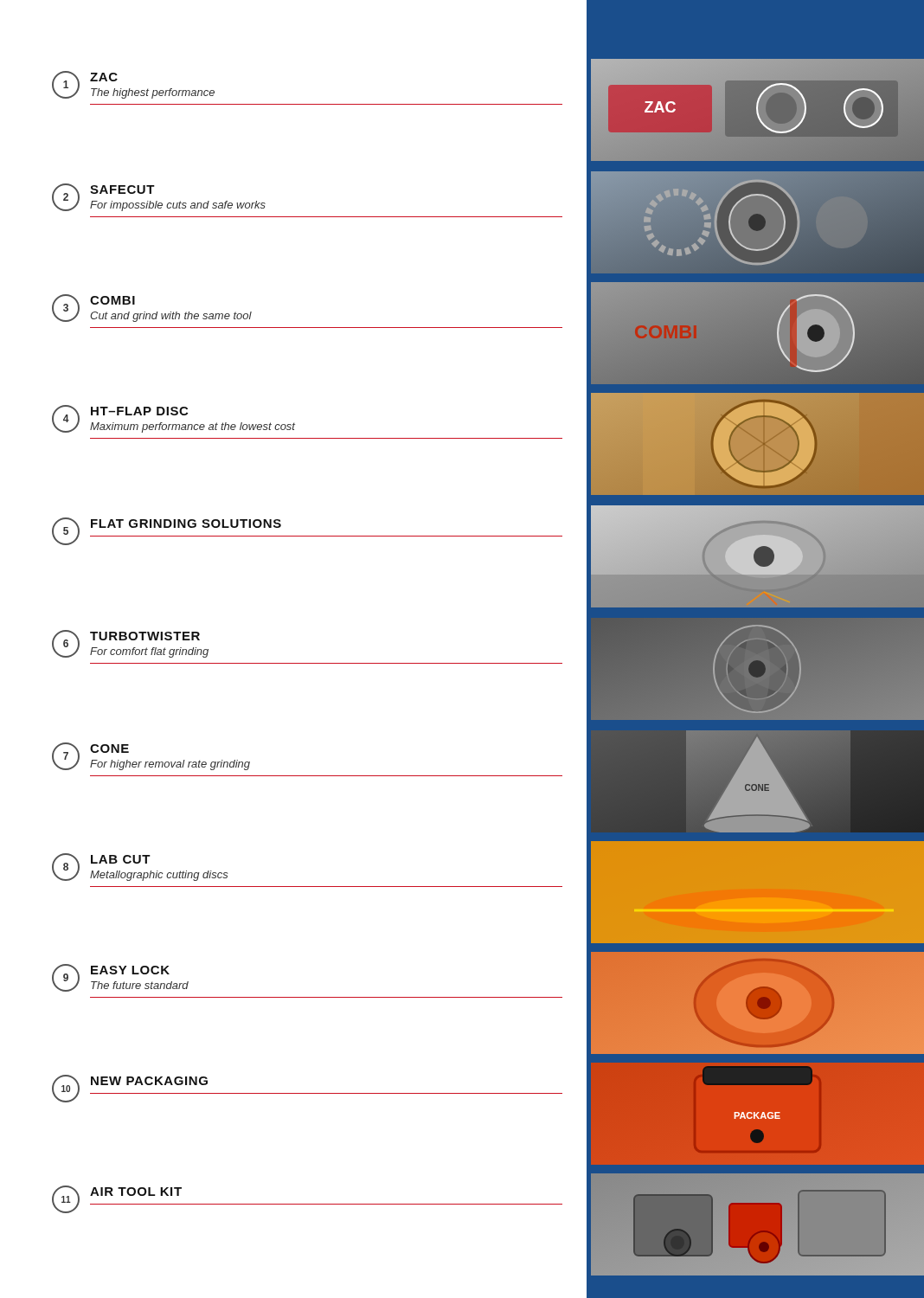Navigate to the text starting "4 HT–FLAP DISC"
Image resolution: width=924 pixels, height=1298 pixels.
pyautogui.click(x=307, y=424)
